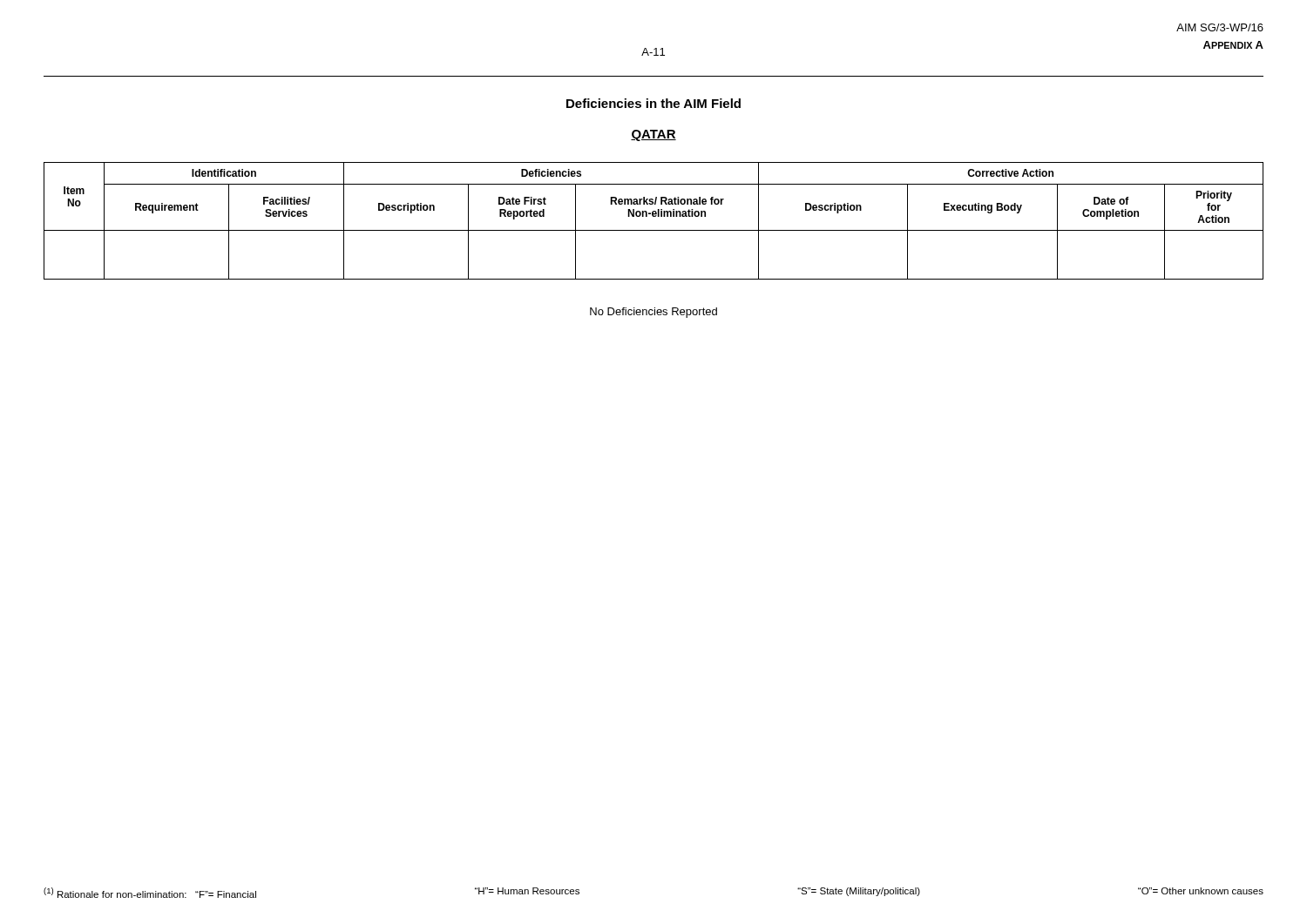Point to "No Deficiencies Reported"
The width and height of the screenshot is (1307, 924).
pyautogui.click(x=654, y=311)
